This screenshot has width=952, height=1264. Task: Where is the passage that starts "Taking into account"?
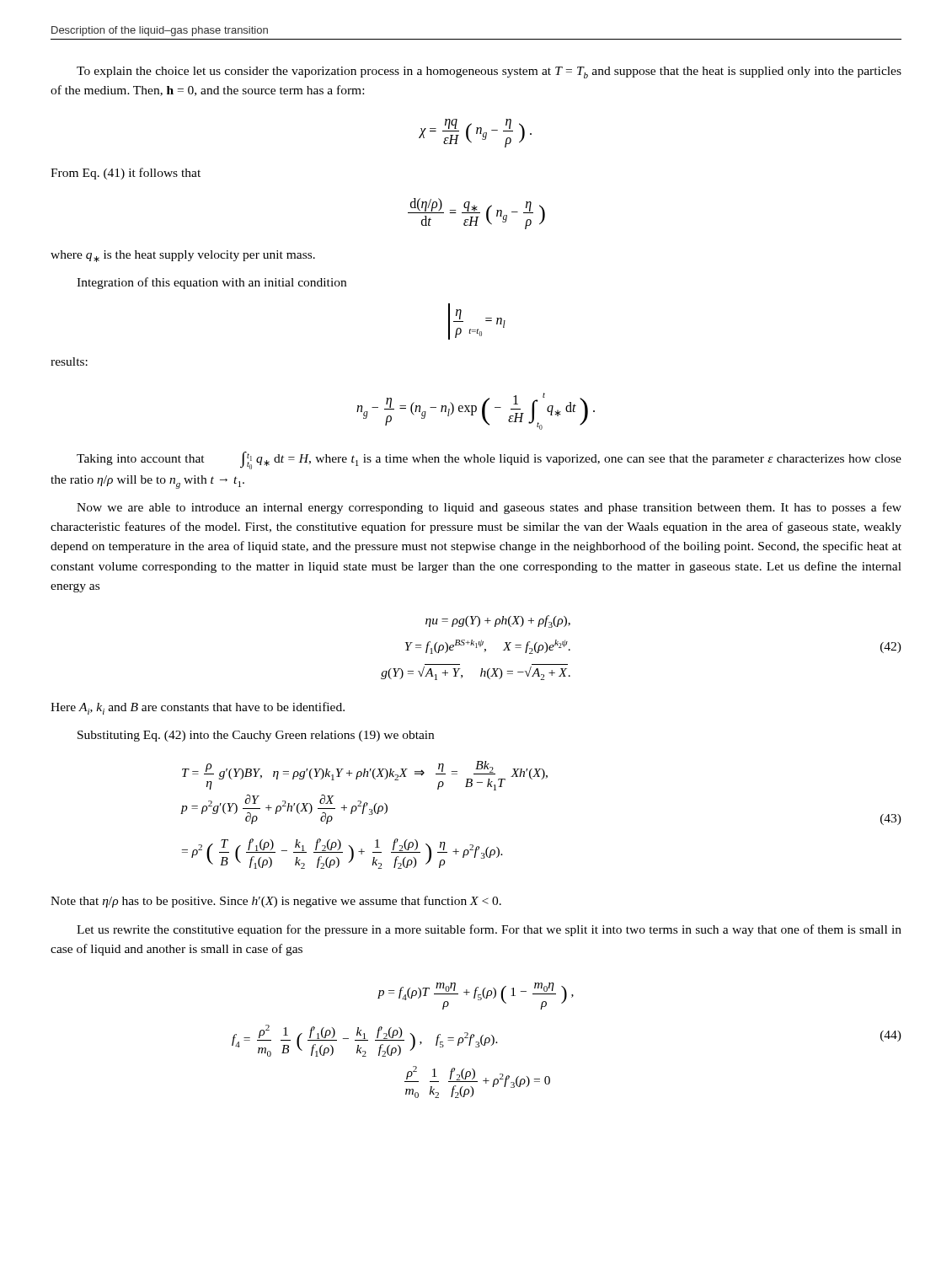point(476,522)
